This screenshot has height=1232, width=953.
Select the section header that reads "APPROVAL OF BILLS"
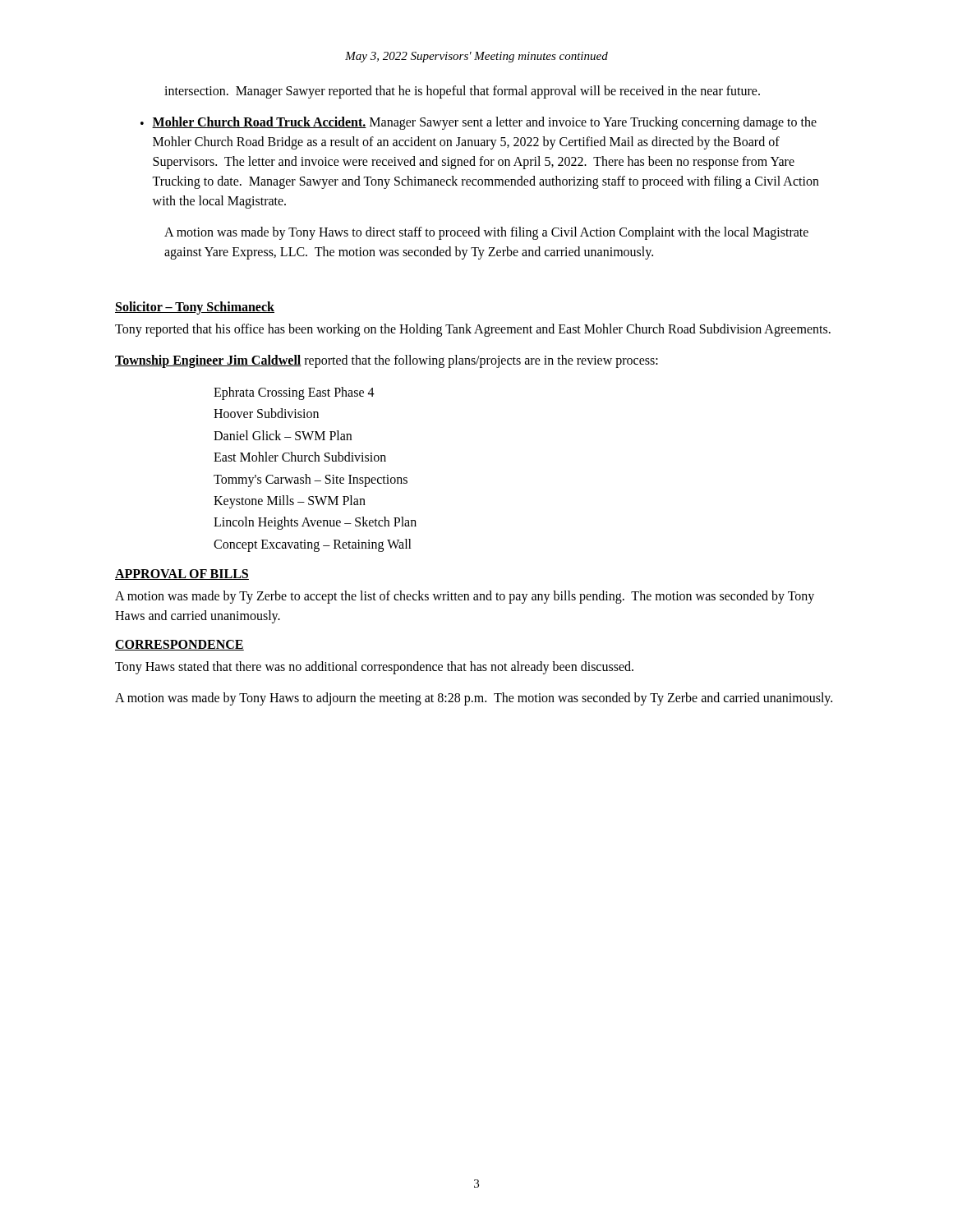click(182, 574)
